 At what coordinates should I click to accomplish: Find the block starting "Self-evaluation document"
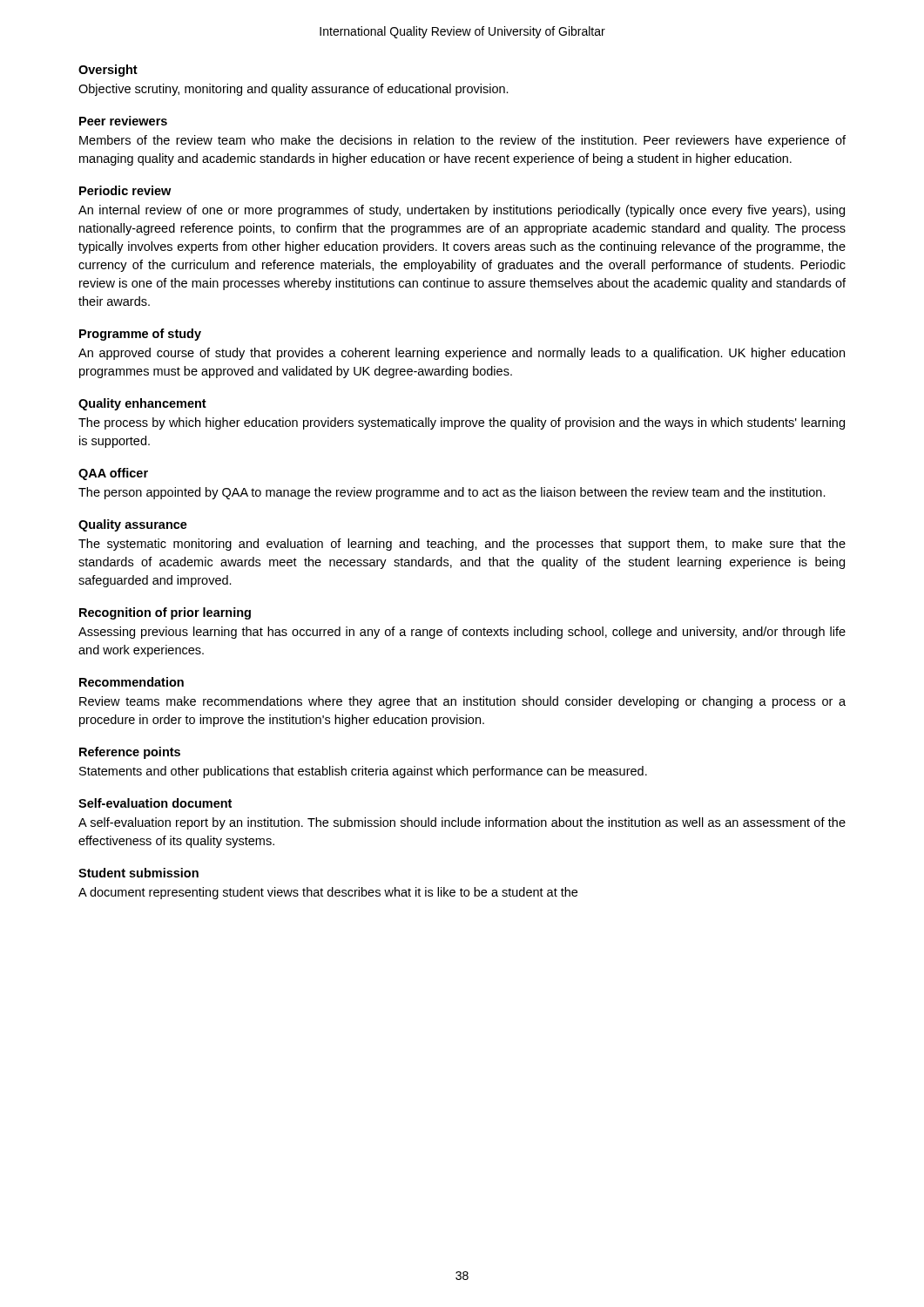coord(155,803)
